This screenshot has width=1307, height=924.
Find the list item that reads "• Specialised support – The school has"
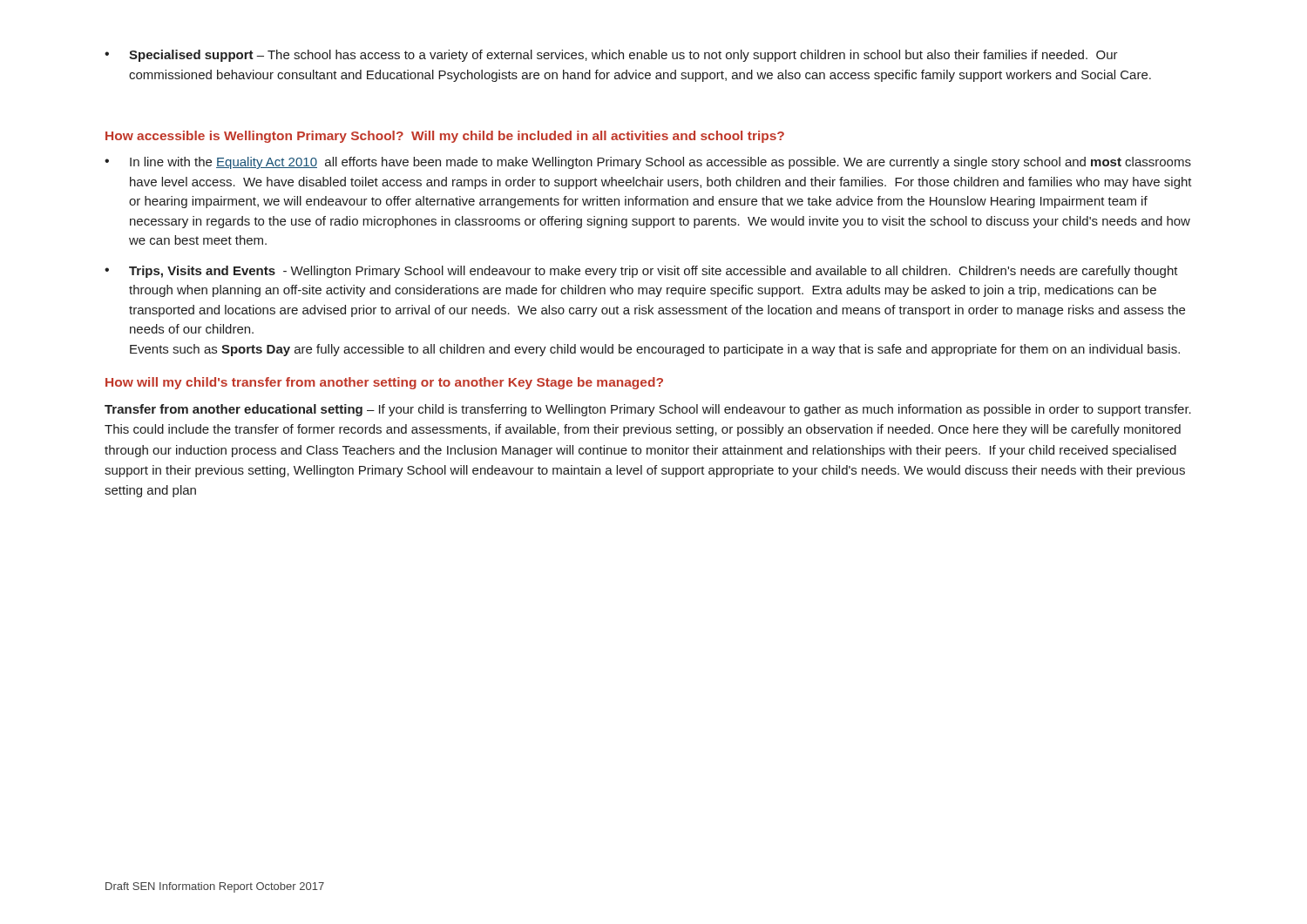654,65
